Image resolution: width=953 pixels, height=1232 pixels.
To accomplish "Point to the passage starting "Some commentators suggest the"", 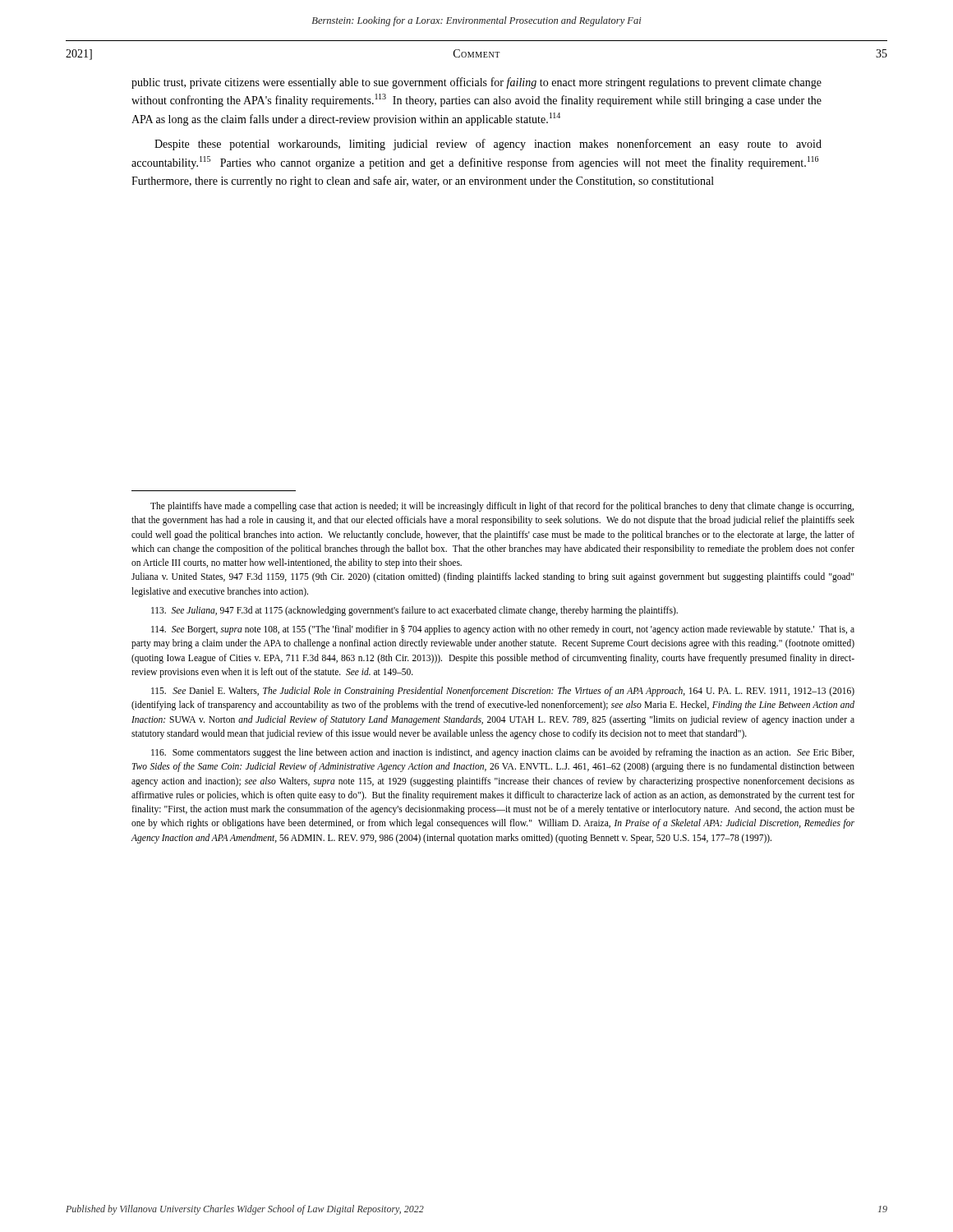I will click(x=493, y=795).
